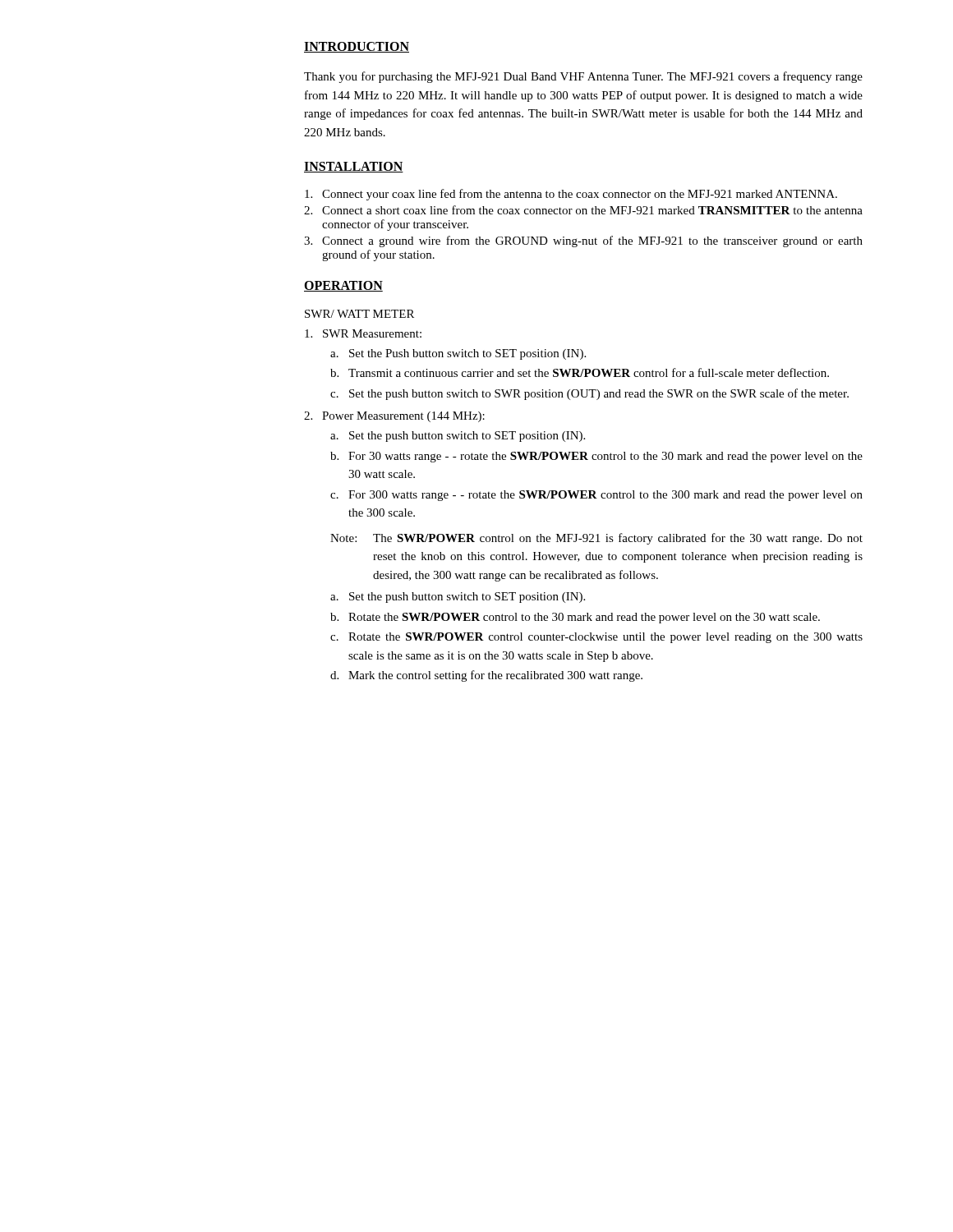Select the list item that reads "b. Rotate the SWR/POWER"
Viewport: 953px width, 1232px height.
click(596, 617)
